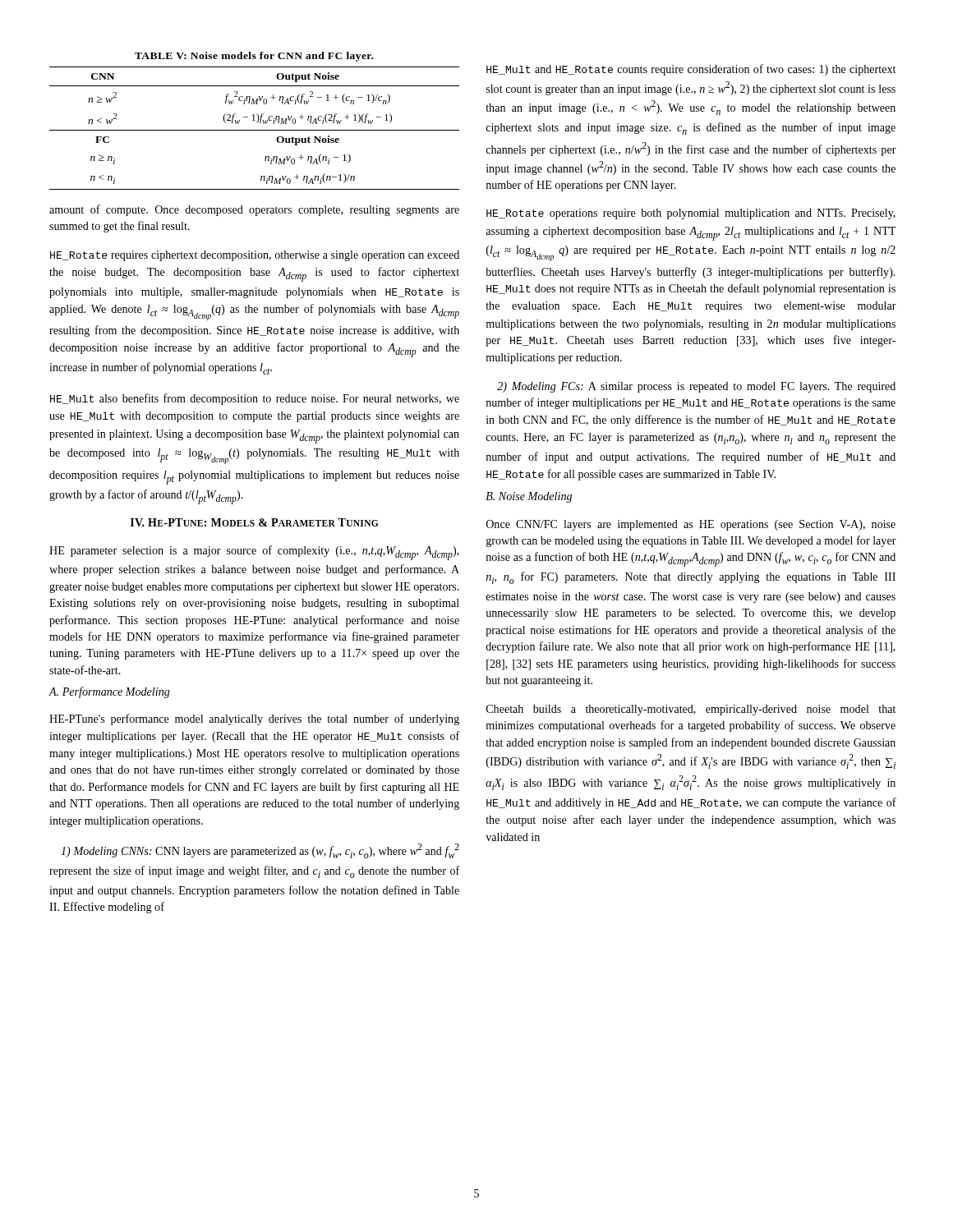Find the section header on this page that starts "IV. HE-PTUNE: MODELS &"
Screen dimensions: 1232x953
tap(254, 523)
